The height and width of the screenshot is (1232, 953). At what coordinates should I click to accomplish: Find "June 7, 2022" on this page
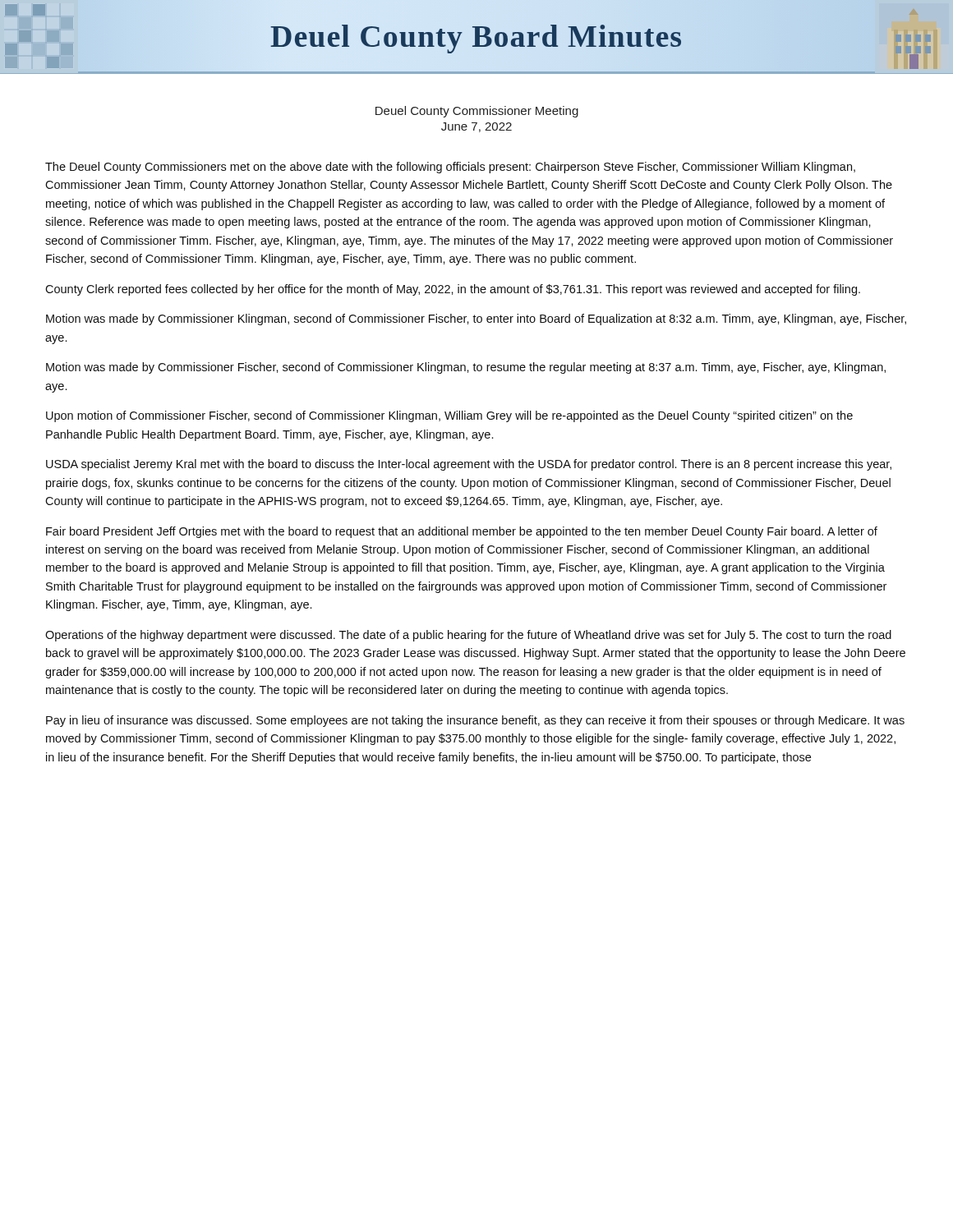pos(476,126)
